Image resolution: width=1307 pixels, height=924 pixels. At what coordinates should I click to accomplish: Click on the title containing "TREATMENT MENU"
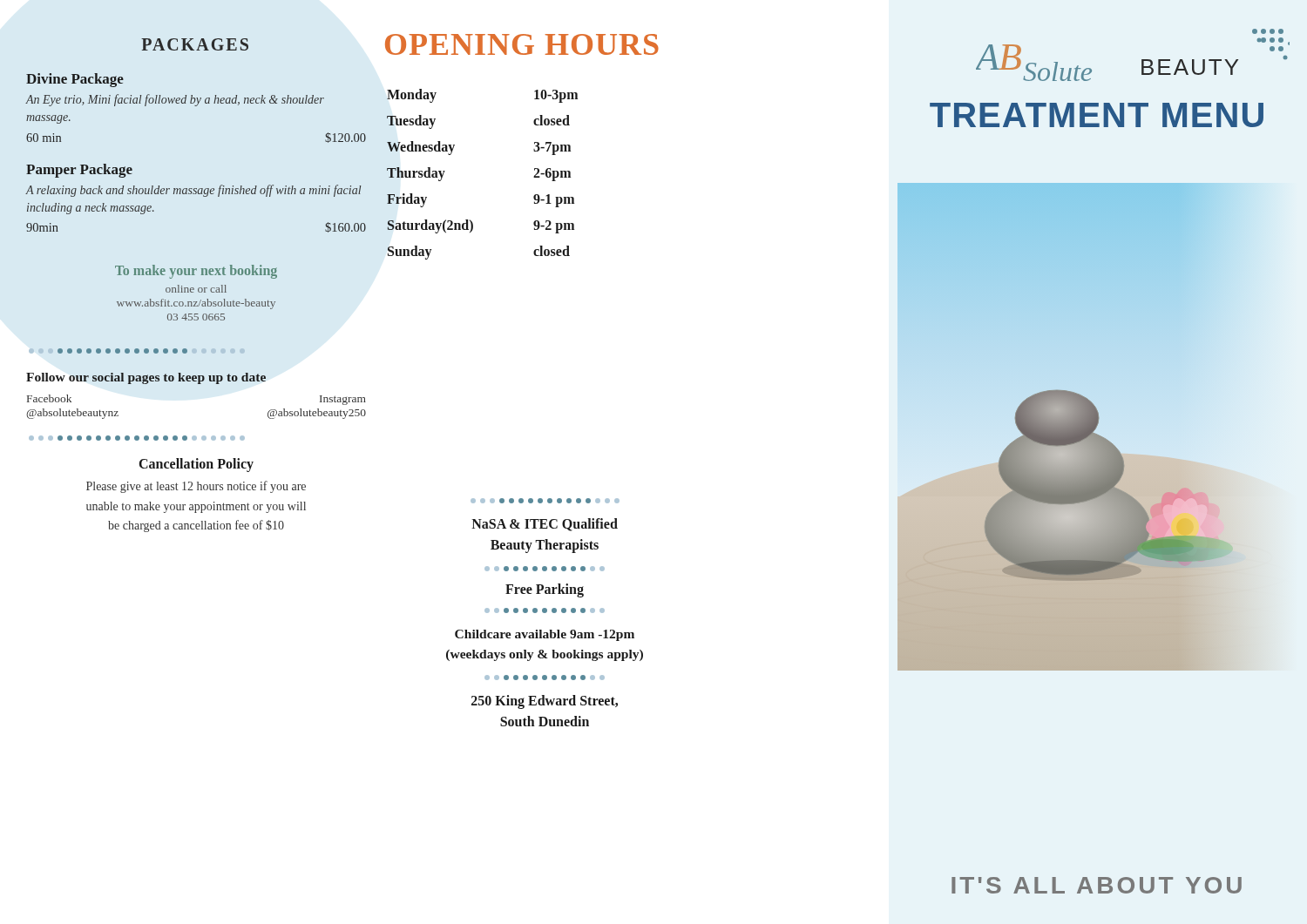tap(1098, 115)
